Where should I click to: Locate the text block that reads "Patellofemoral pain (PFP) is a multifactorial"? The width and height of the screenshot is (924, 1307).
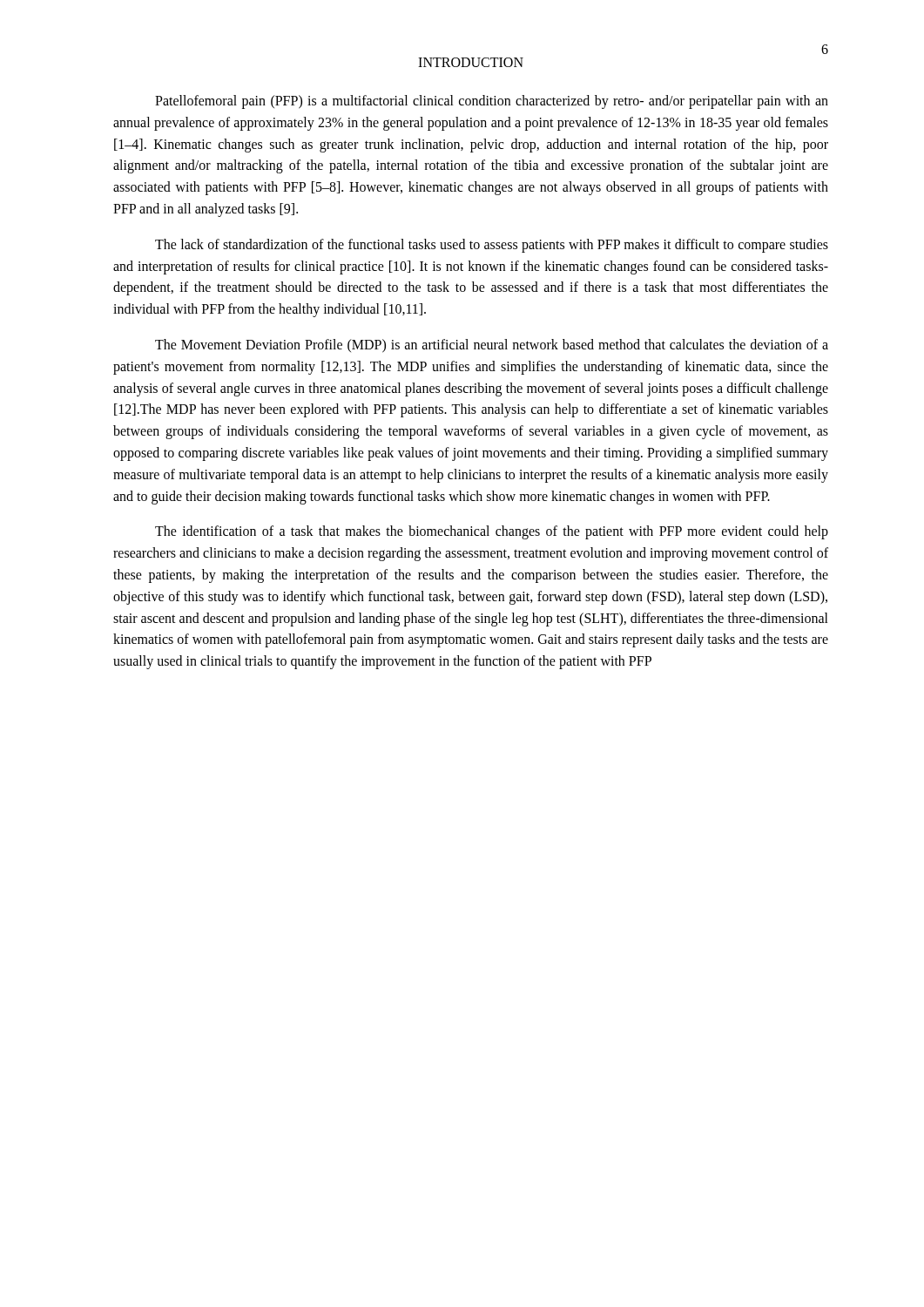coord(471,155)
